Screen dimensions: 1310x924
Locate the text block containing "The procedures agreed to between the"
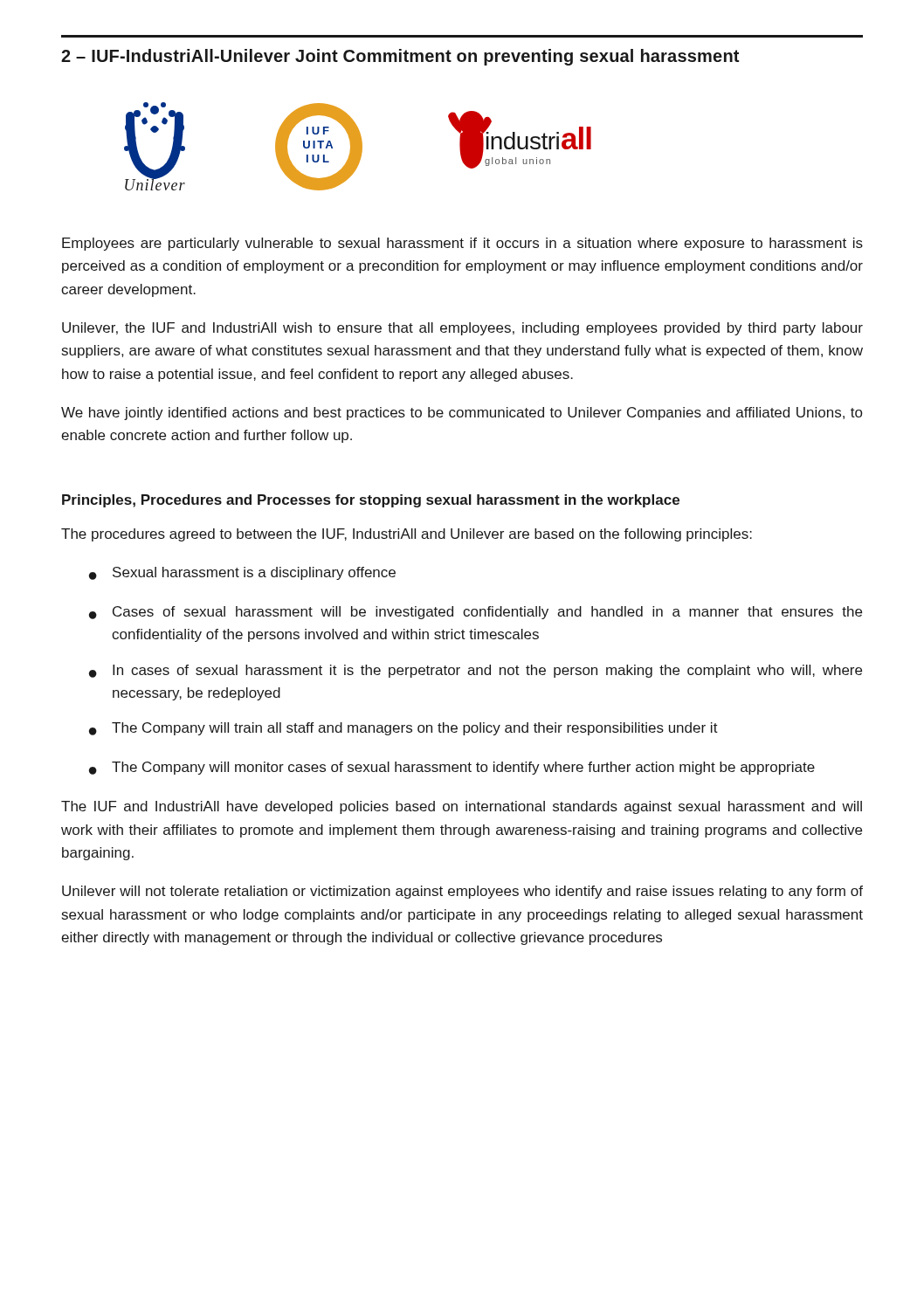pos(407,534)
